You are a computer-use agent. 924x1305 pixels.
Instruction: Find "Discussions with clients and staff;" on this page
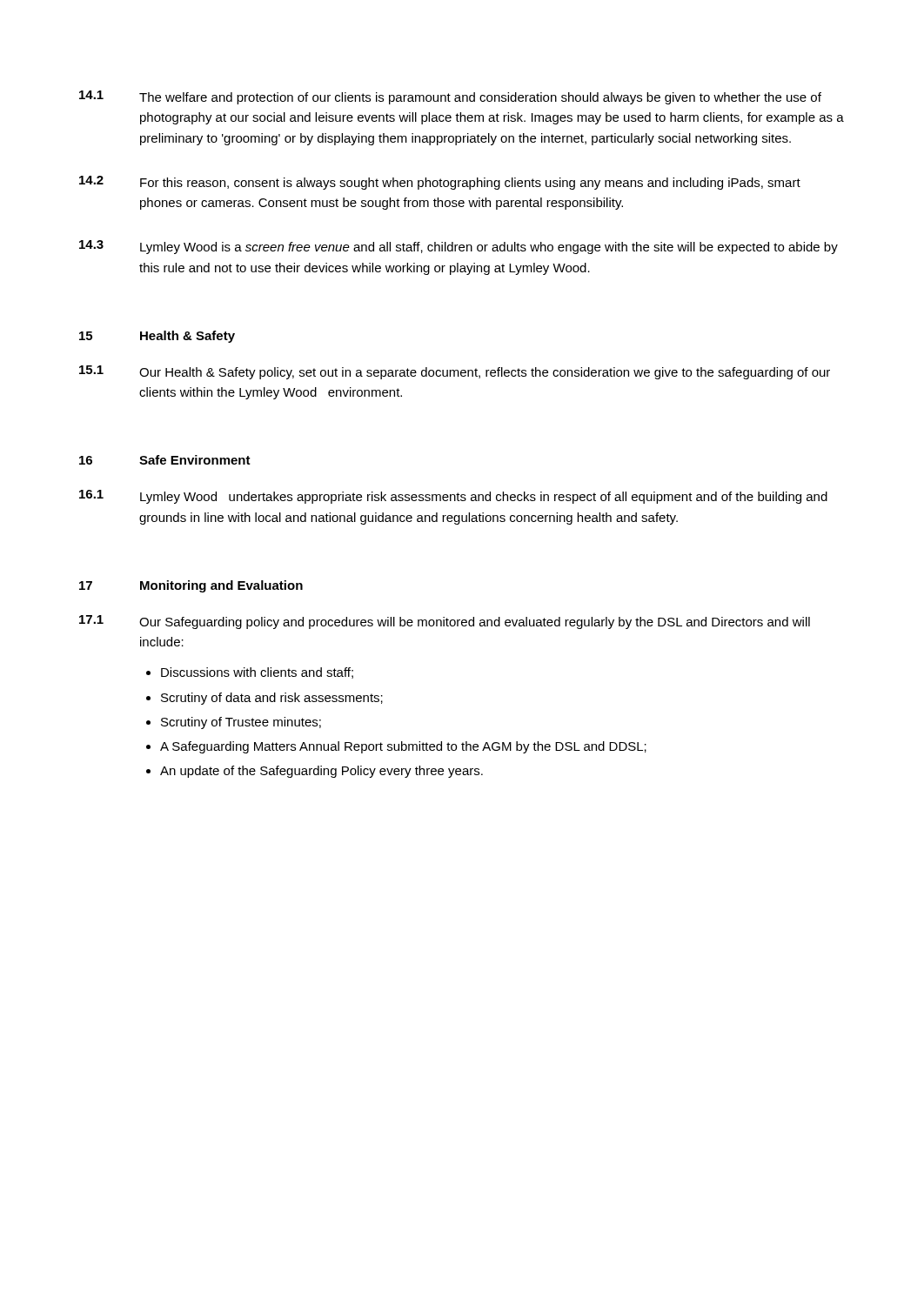(257, 672)
